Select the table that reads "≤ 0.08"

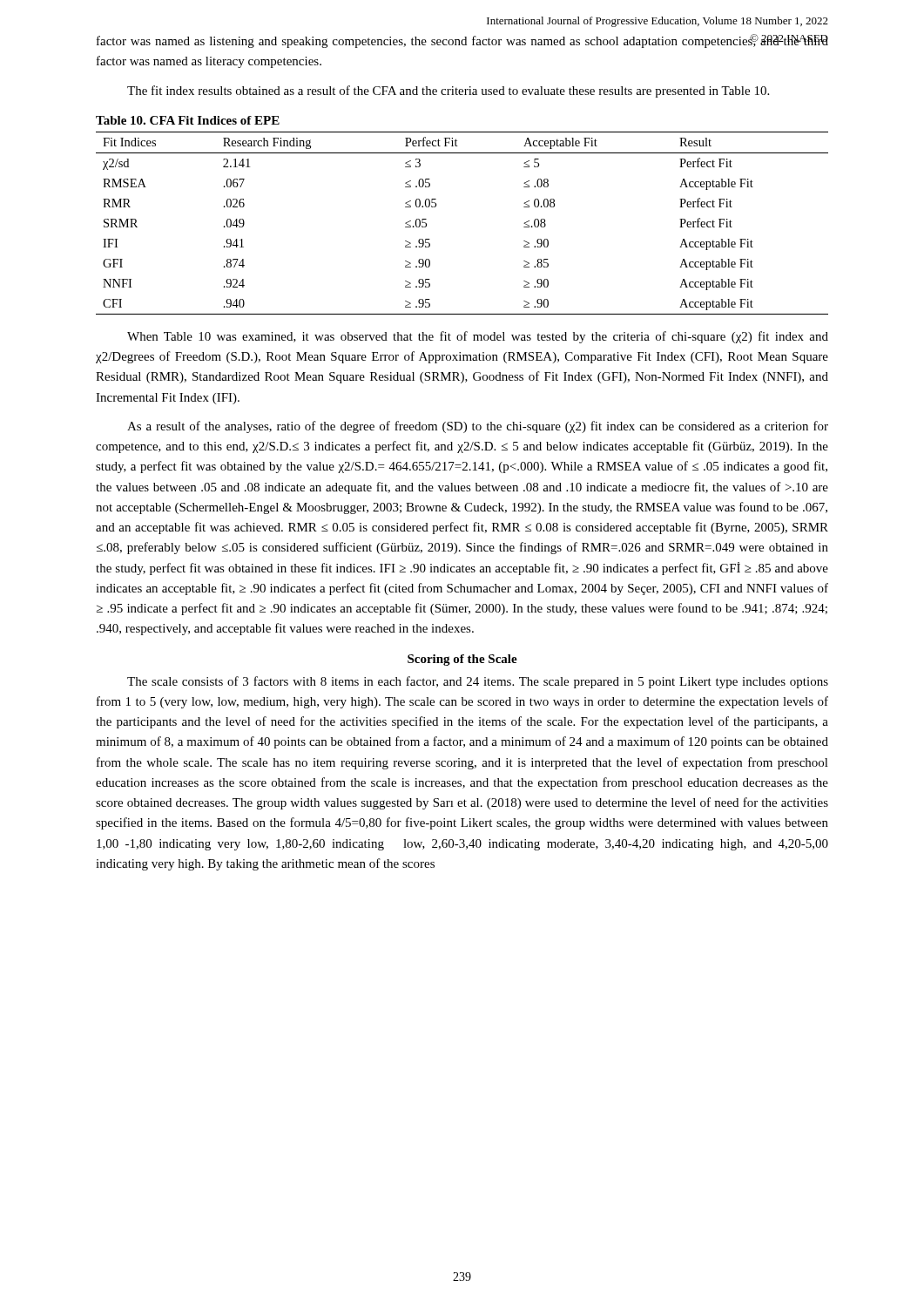pyautogui.click(x=462, y=223)
